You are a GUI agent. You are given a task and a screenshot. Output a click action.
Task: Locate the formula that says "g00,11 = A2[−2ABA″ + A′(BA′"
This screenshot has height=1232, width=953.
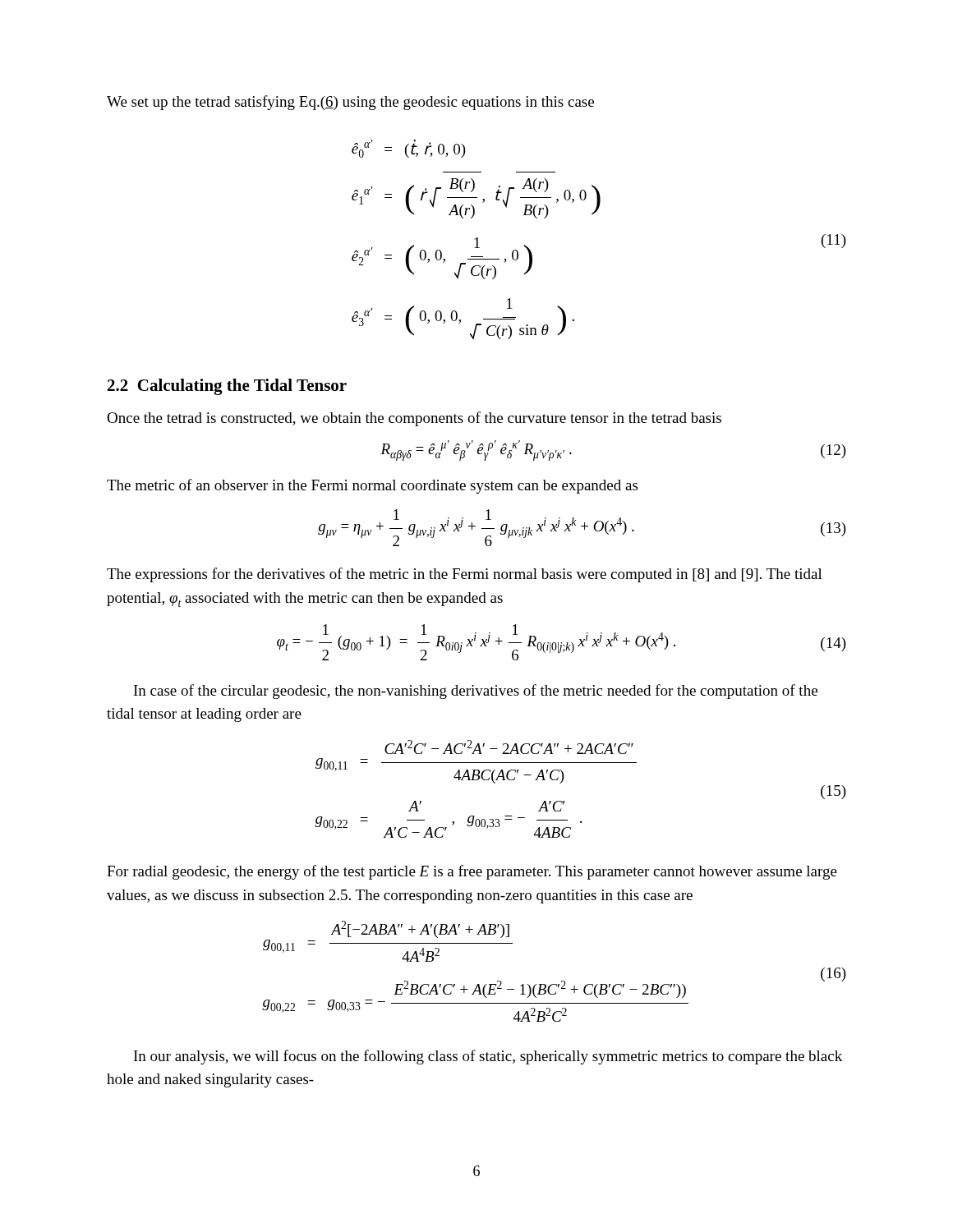[x=551, y=973]
